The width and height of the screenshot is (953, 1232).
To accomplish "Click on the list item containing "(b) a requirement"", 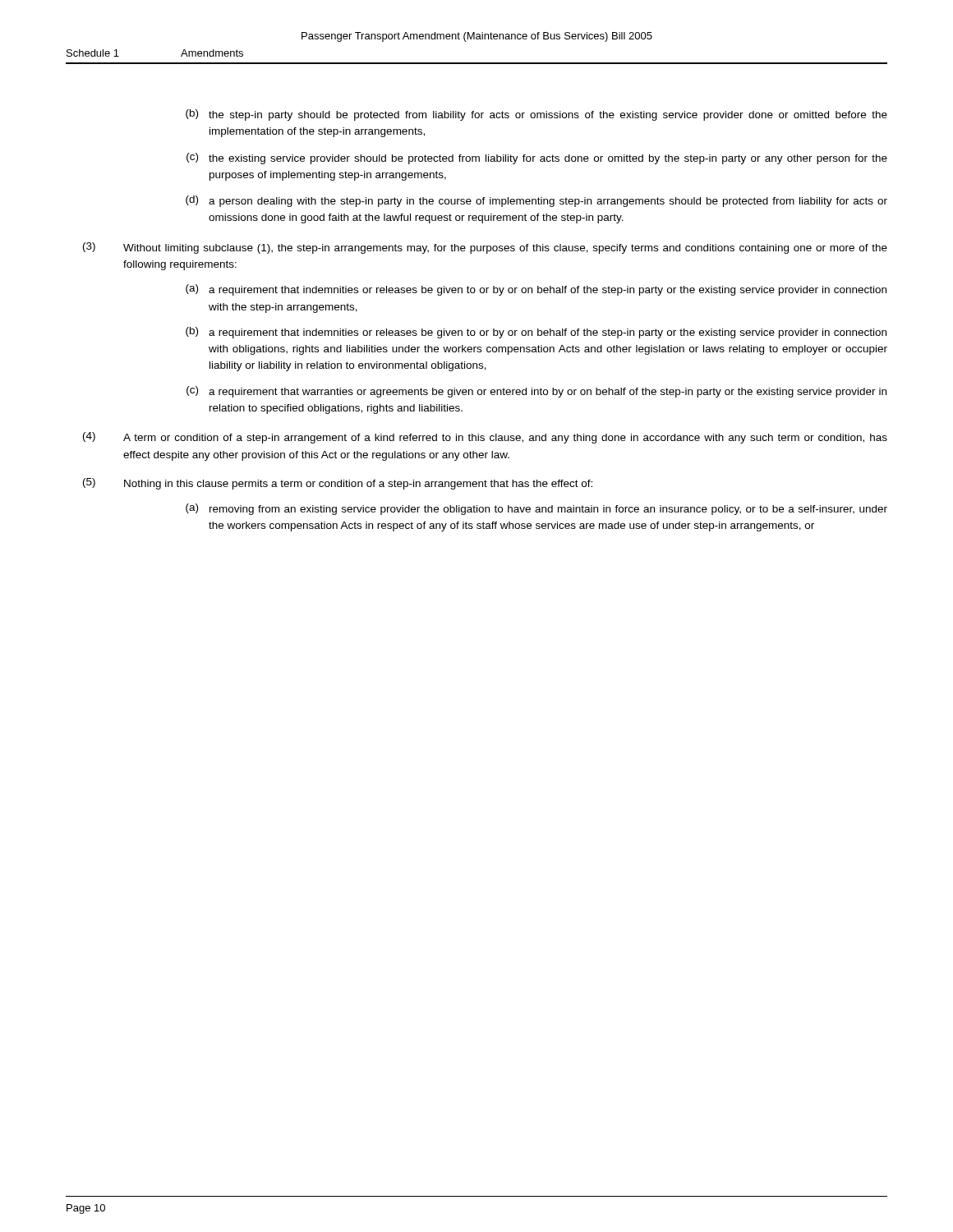I will click(526, 349).
